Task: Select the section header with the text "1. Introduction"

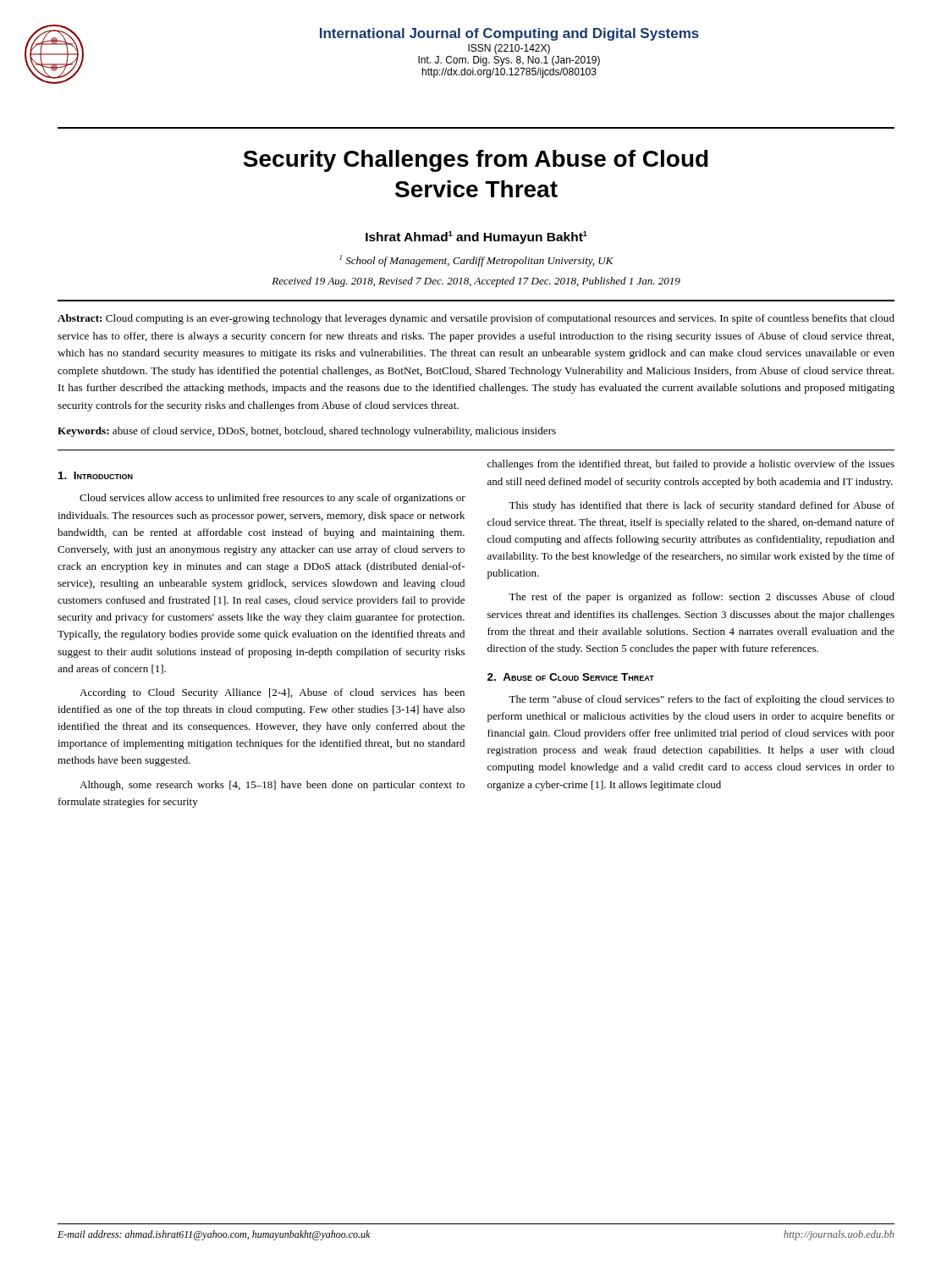Action: point(95,476)
